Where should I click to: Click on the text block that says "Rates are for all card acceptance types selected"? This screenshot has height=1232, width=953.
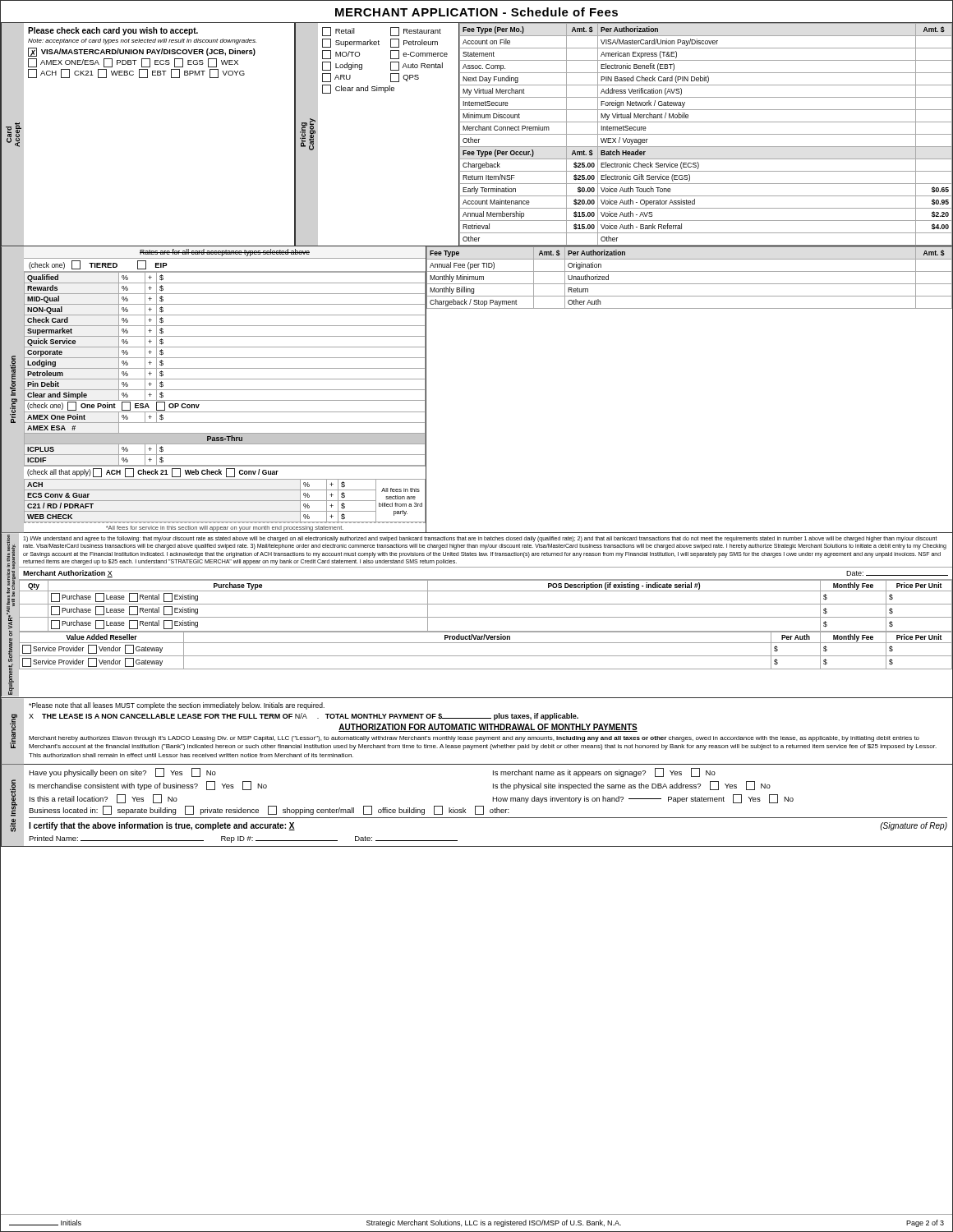coord(225,252)
